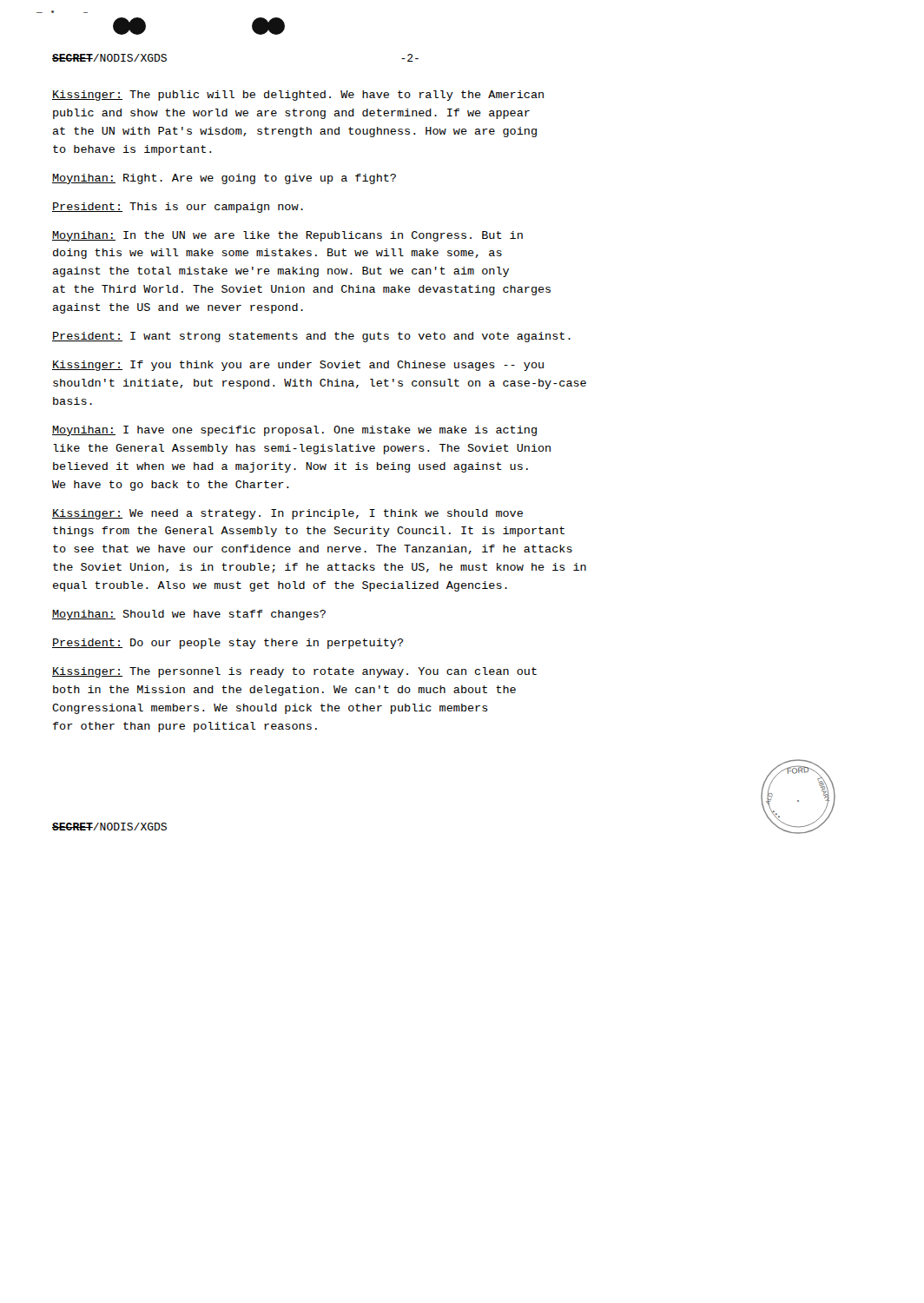This screenshot has height=1303, width=924.
Task: Find the block on this page that starts "Moynihan: In the UN we"
Action: point(302,272)
